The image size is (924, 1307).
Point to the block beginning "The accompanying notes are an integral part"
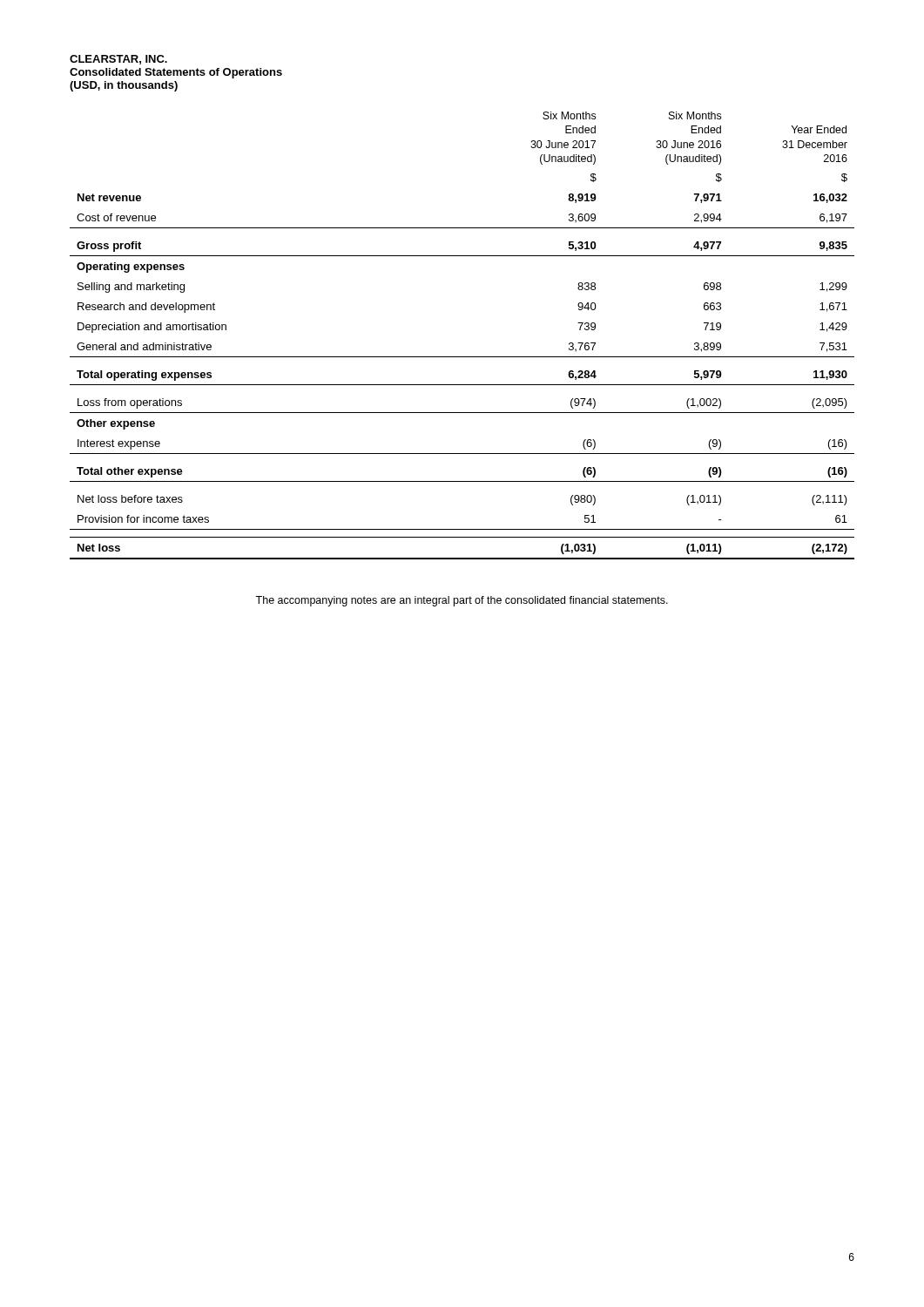pyautogui.click(x=462, y=600)
